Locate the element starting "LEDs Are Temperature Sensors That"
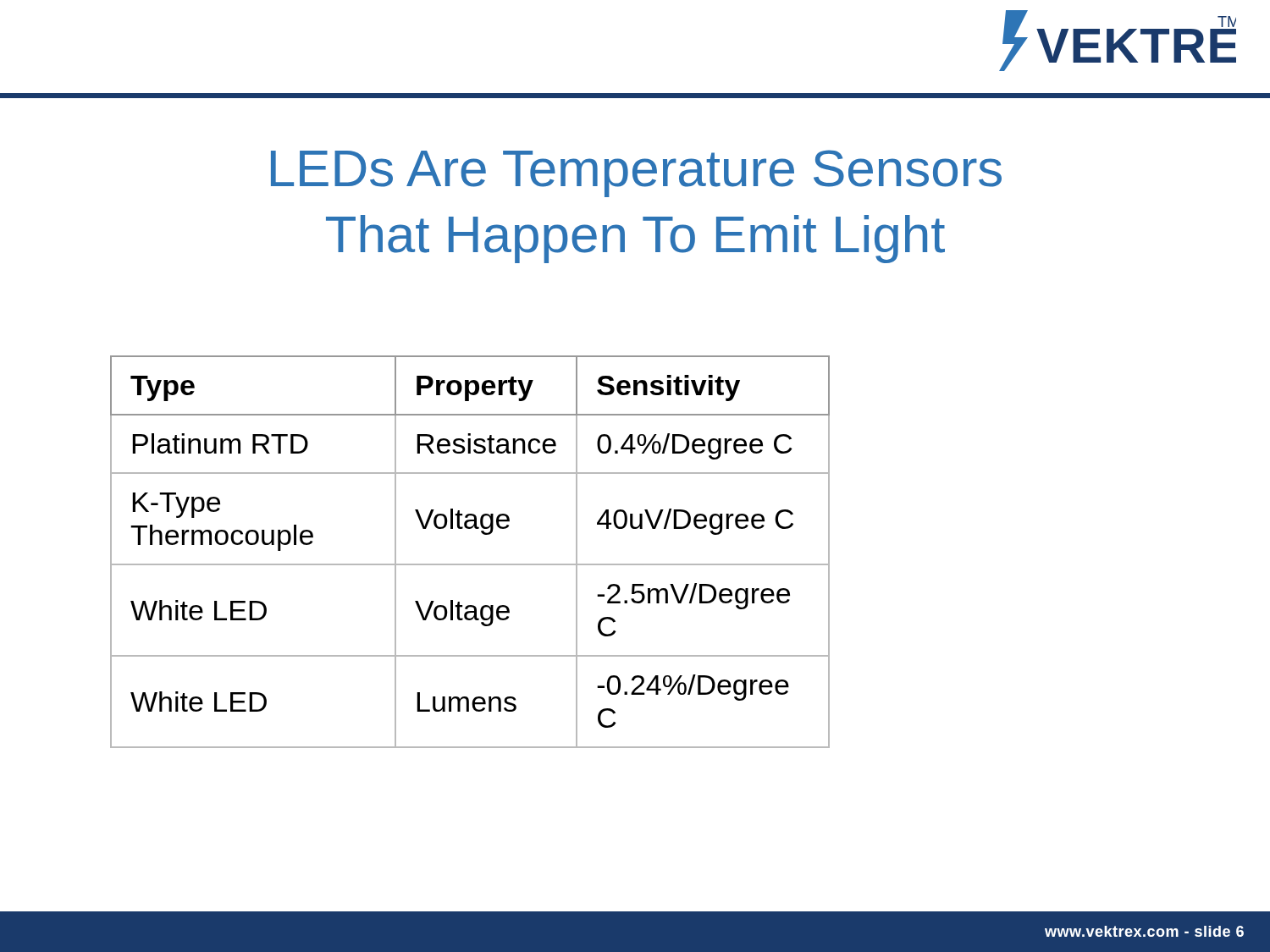This screenshot has height=952, width=1270. (x=635, y=201)
